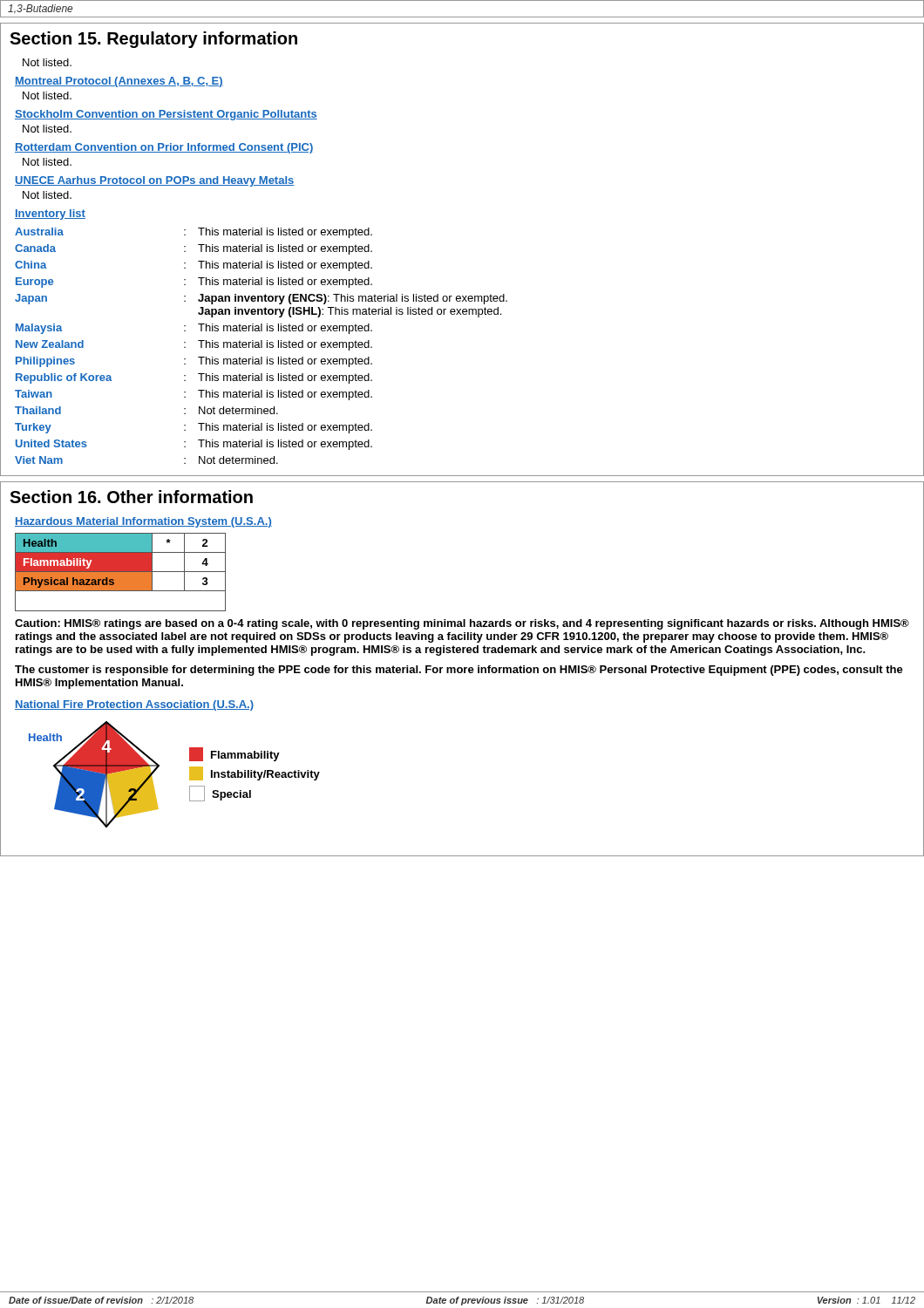Find the infographic
The image size is (924, 1308).
pyautogui.click(x=479, y=774)
